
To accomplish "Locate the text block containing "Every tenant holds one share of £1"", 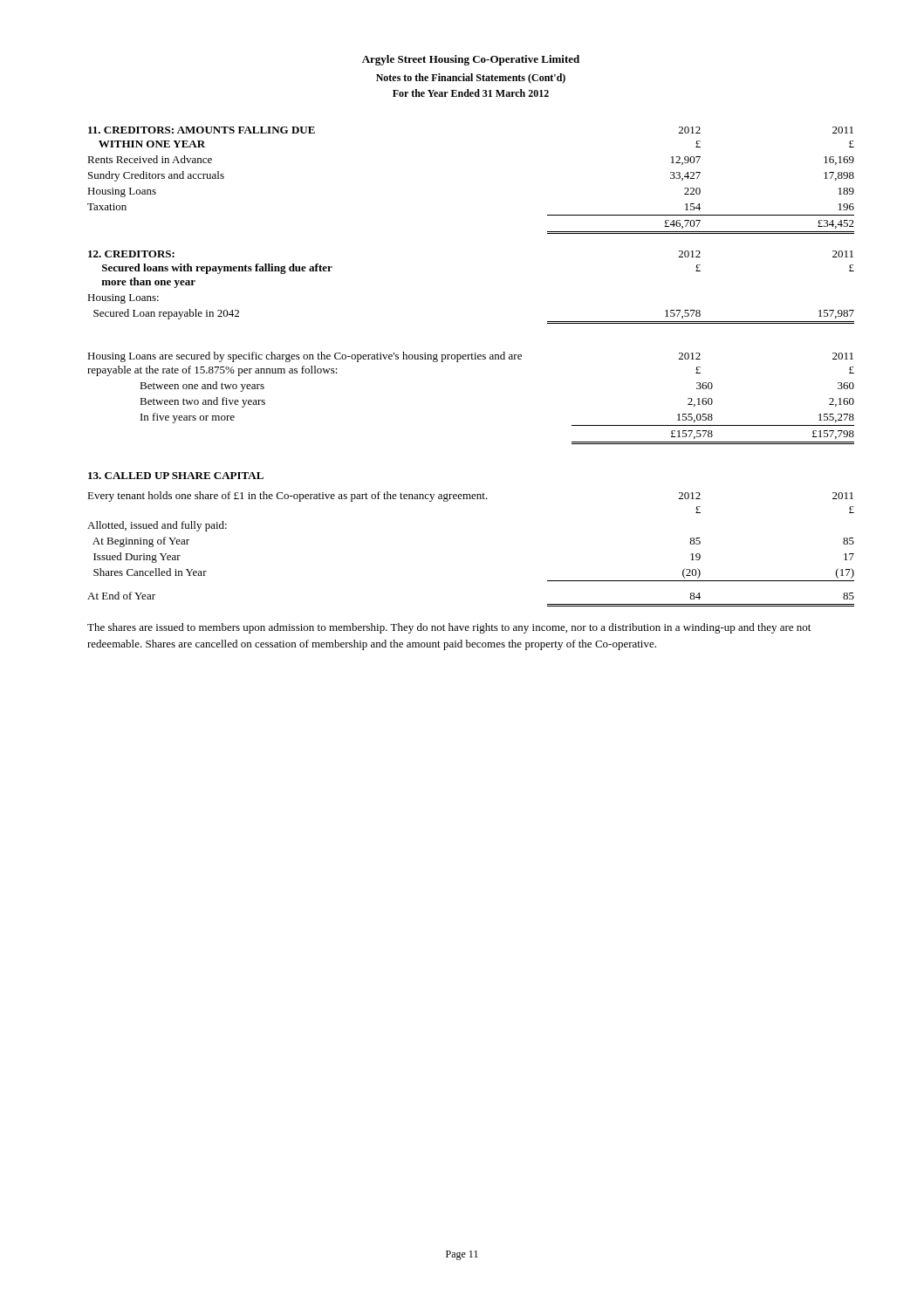I will click(x=471, y=503).
